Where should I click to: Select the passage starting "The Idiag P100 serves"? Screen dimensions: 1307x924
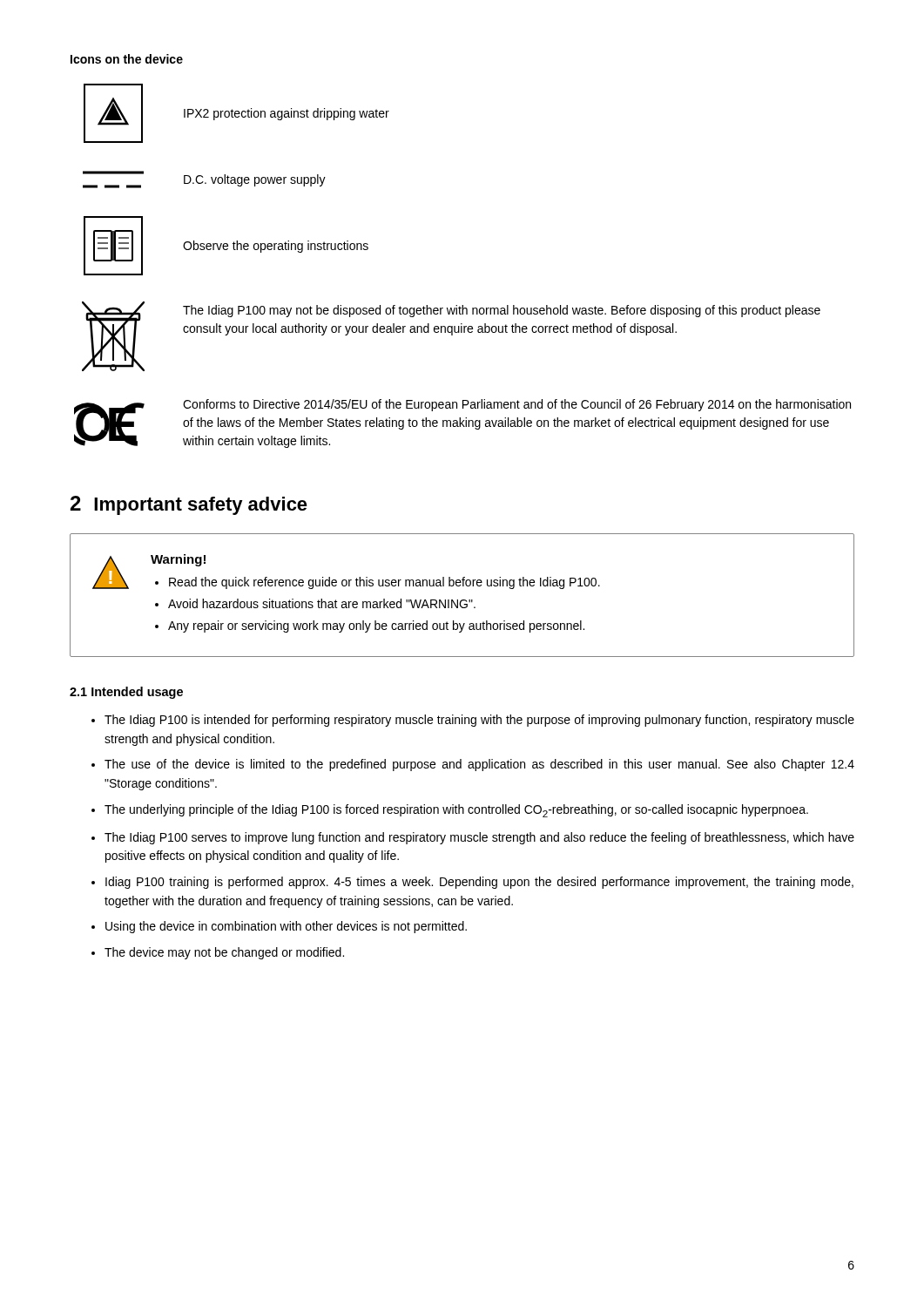coord(479,846)
